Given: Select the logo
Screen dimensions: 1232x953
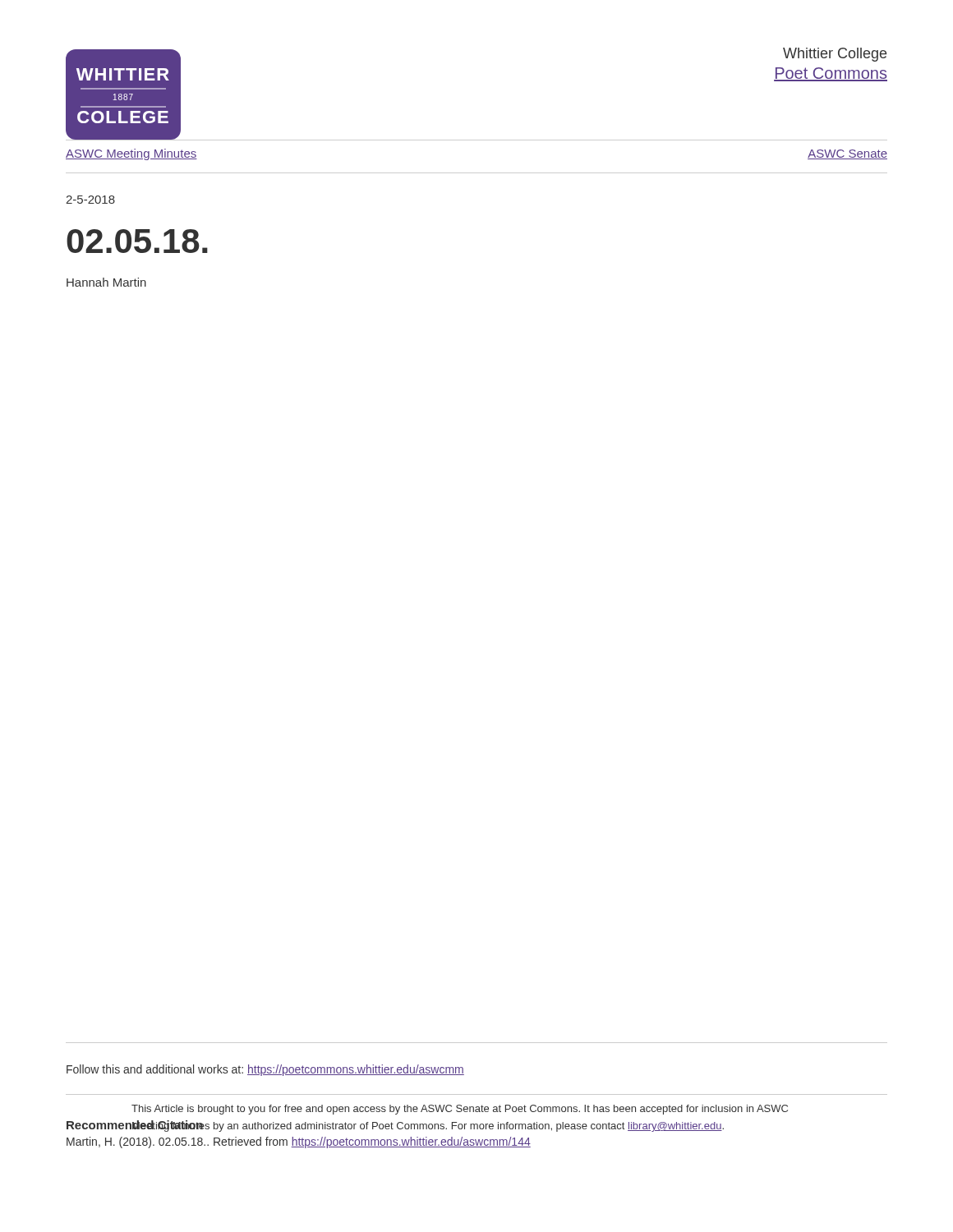Looking at the screenshot, I should coord(123,94).
